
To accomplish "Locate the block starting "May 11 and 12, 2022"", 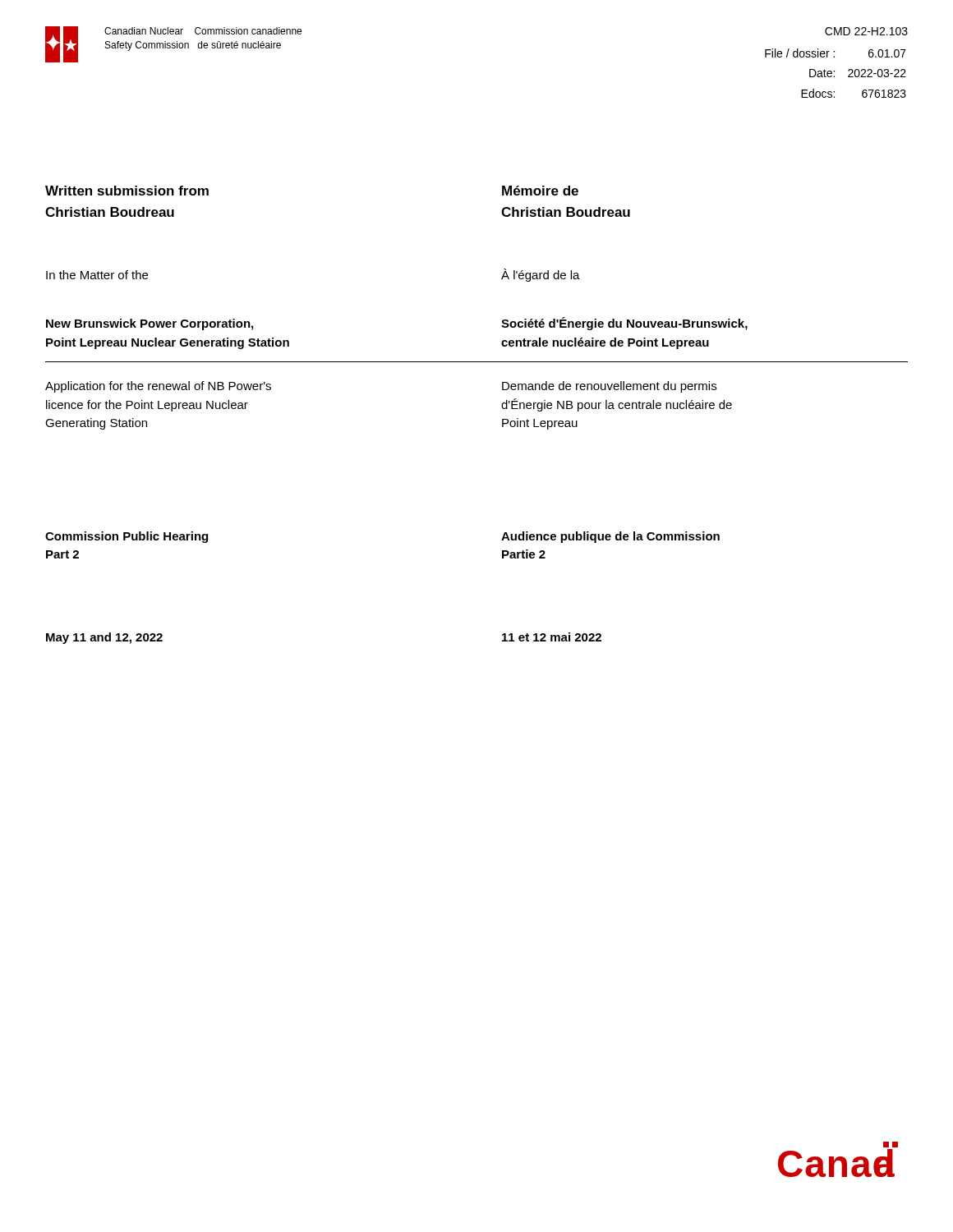I will 104,637.
